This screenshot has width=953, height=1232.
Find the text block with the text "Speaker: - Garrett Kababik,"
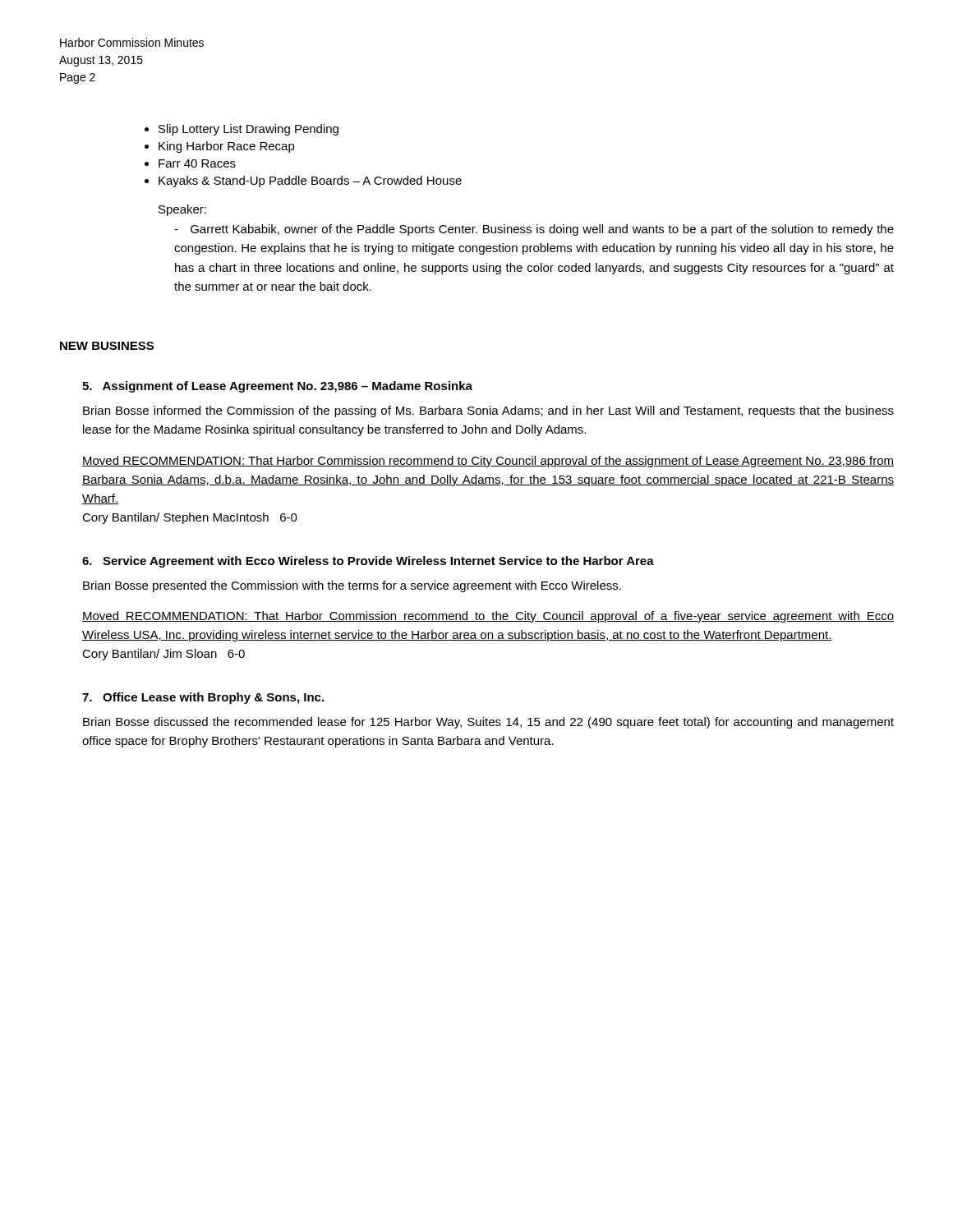pos(526,249)
